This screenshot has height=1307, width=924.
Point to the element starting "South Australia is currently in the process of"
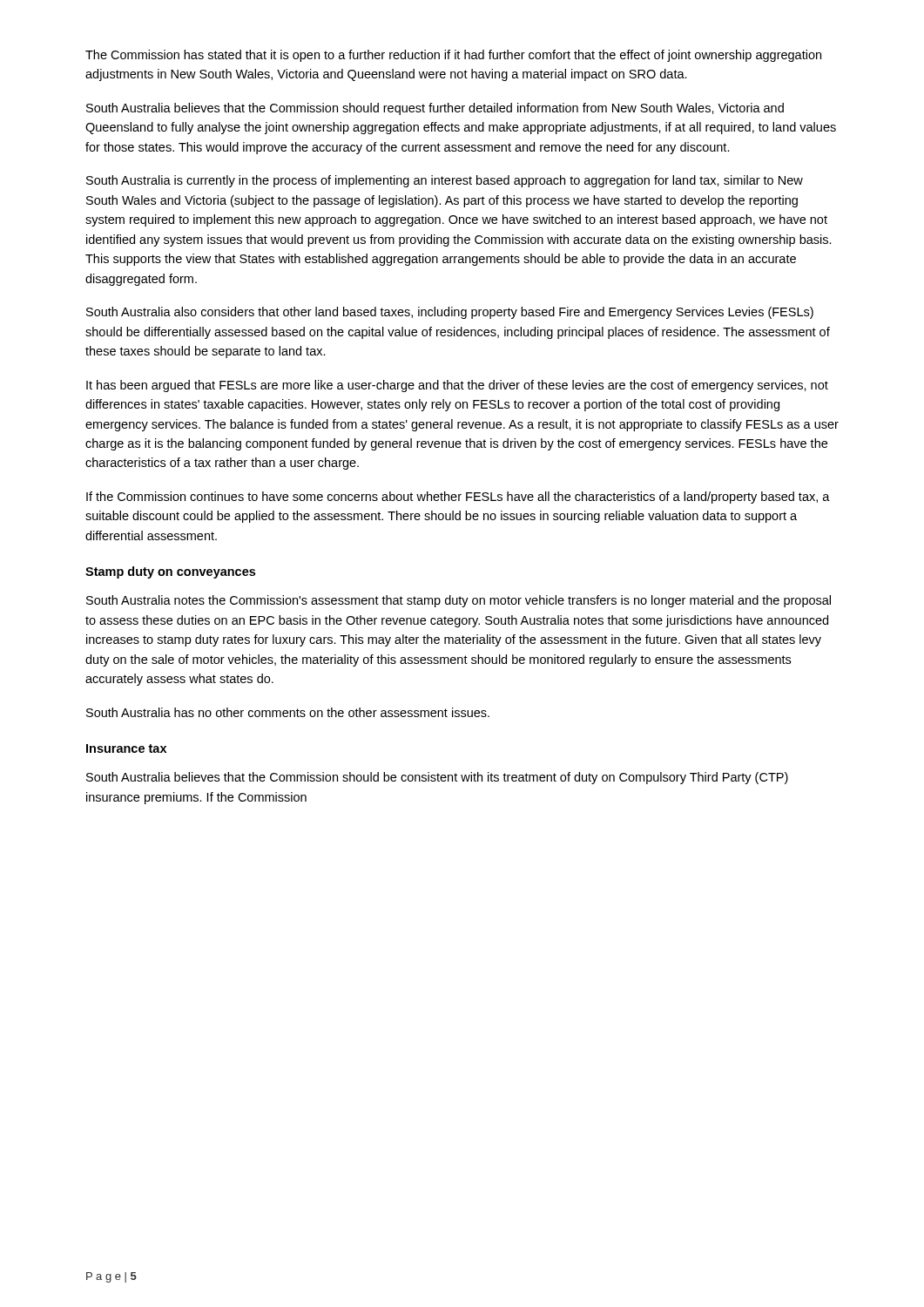461,230
